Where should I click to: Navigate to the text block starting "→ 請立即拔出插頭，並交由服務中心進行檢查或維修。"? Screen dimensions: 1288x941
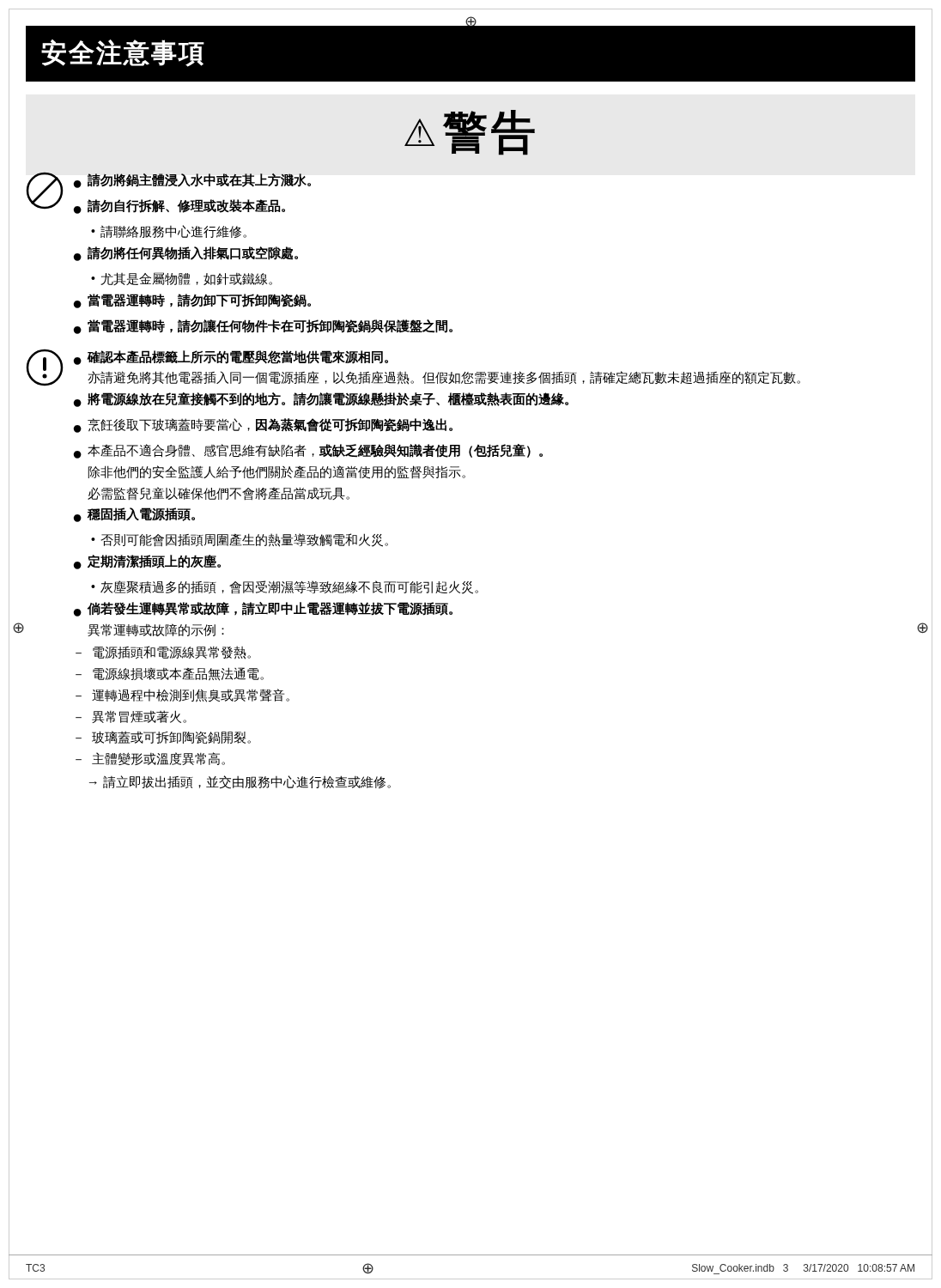[236, 782]
